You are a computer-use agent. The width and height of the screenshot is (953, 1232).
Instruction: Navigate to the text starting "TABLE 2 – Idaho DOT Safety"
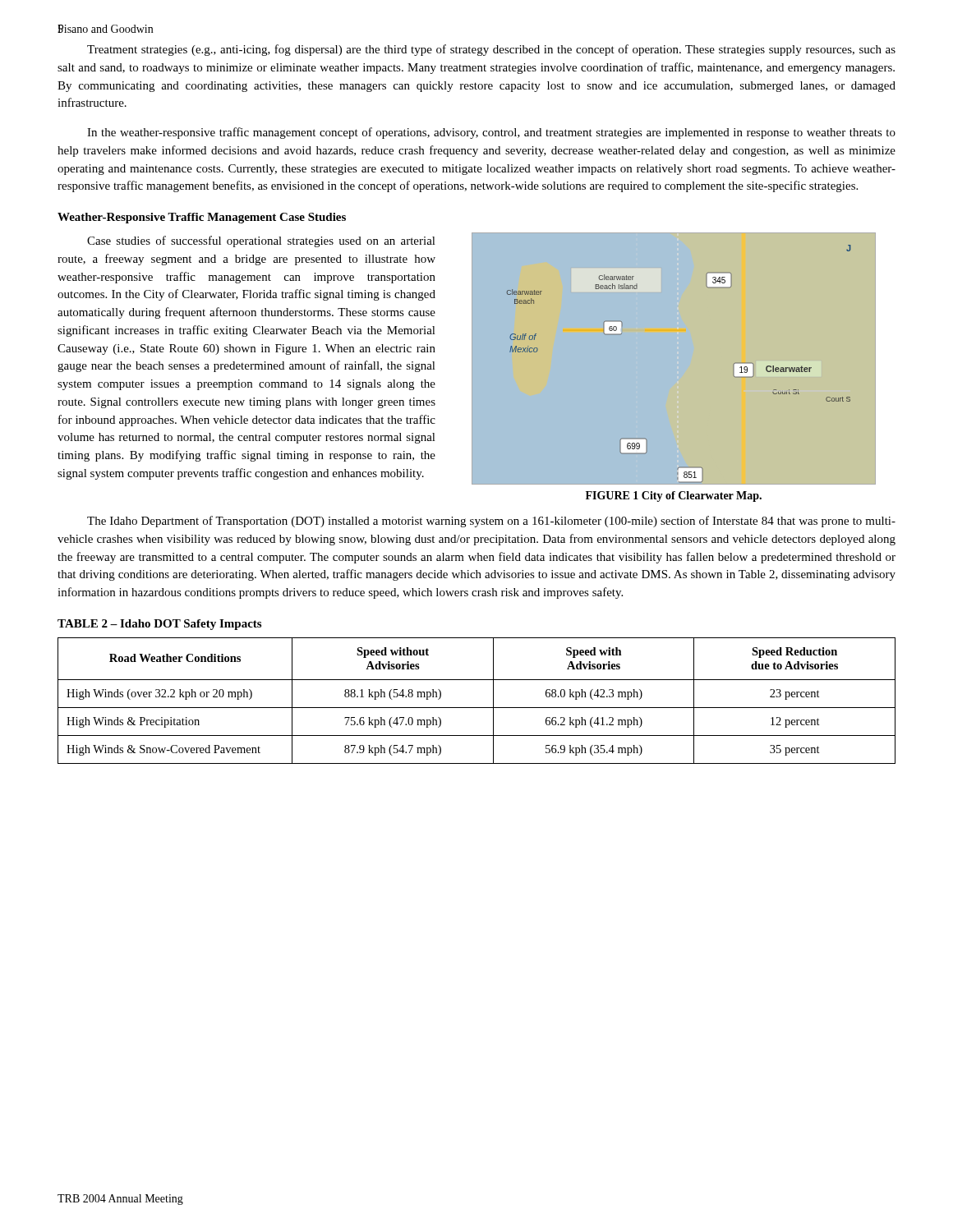pos(160,623)
